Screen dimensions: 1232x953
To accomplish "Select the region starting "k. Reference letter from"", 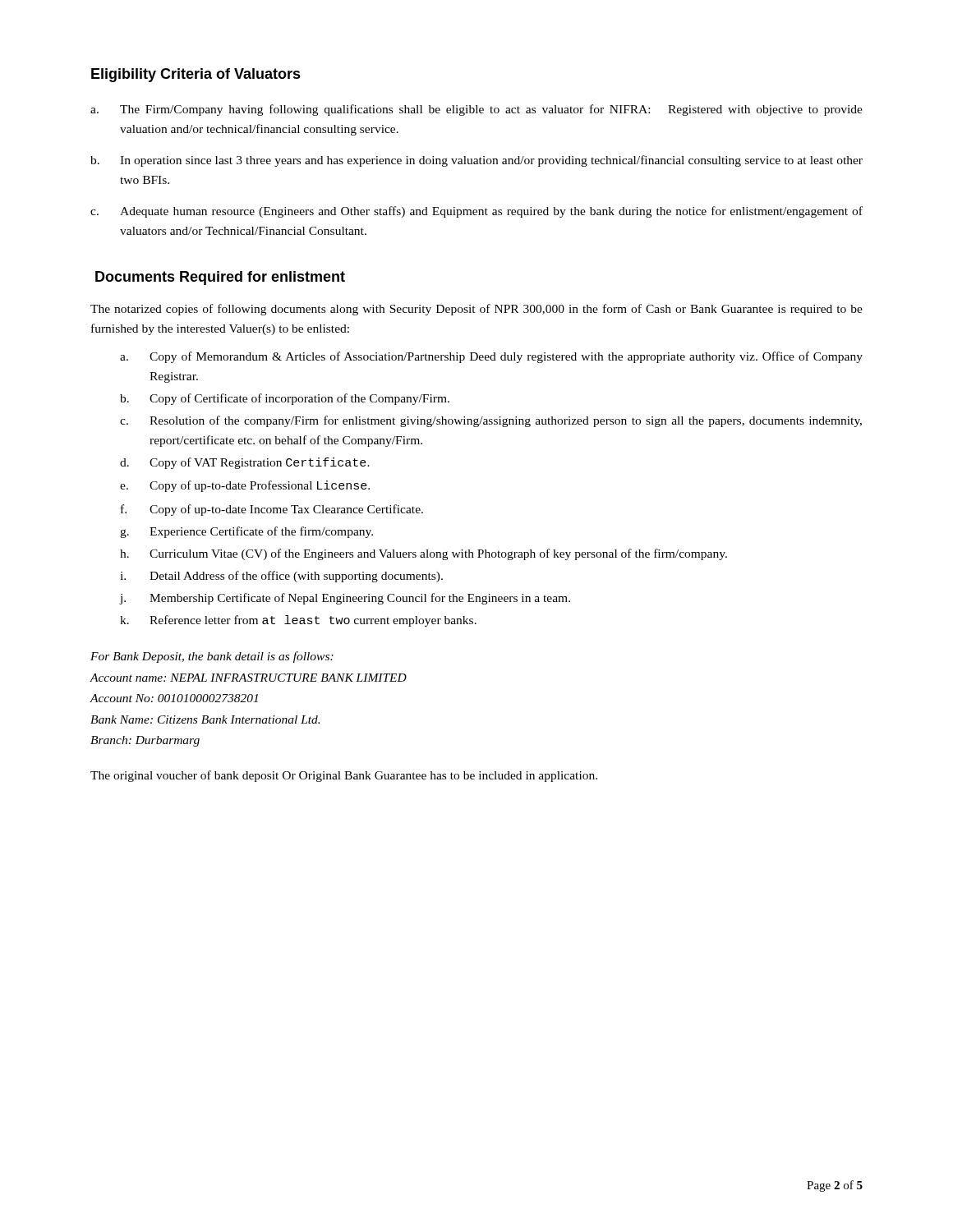I will [x=298, y=621].
